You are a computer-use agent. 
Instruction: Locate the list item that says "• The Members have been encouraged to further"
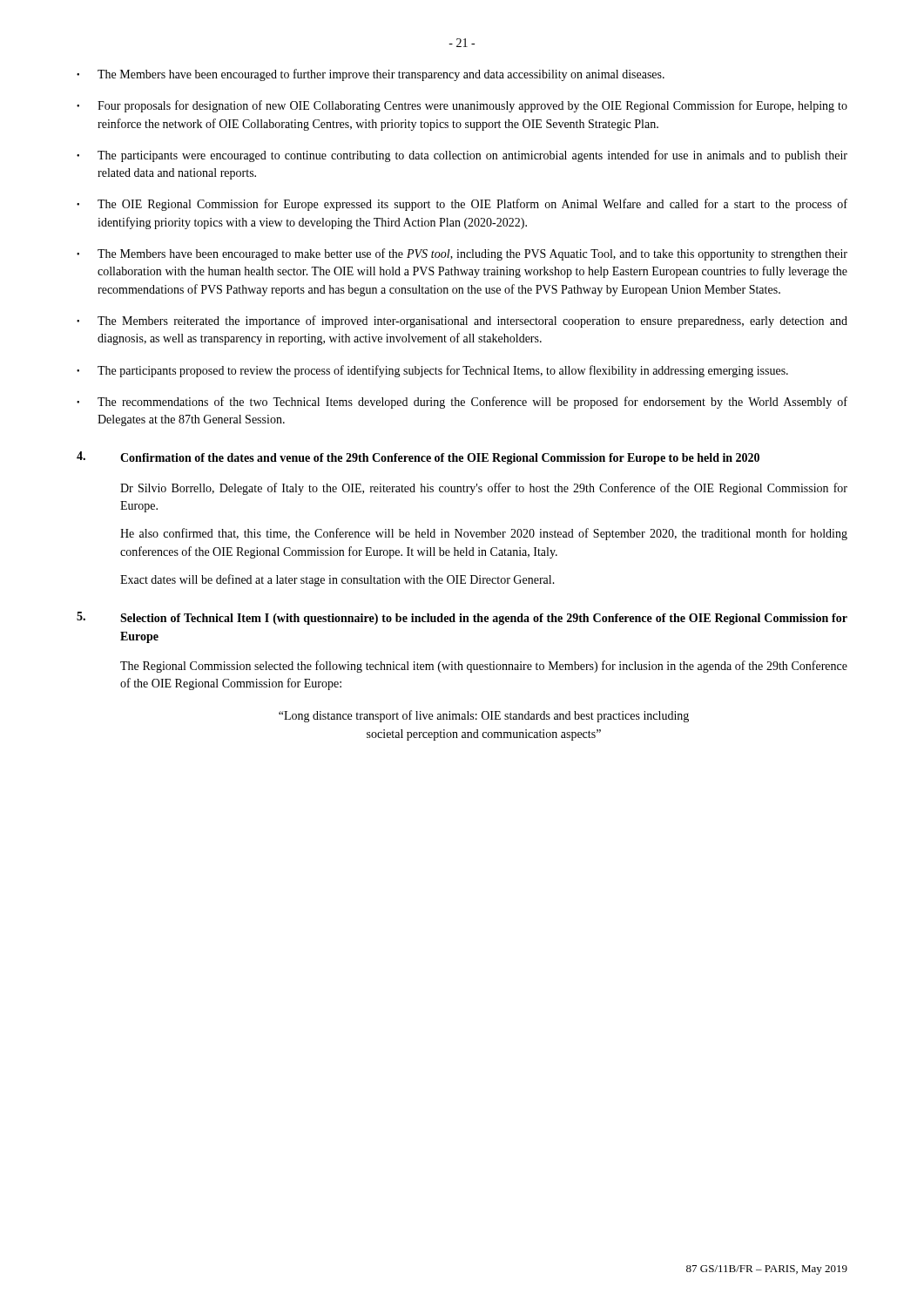462,75
